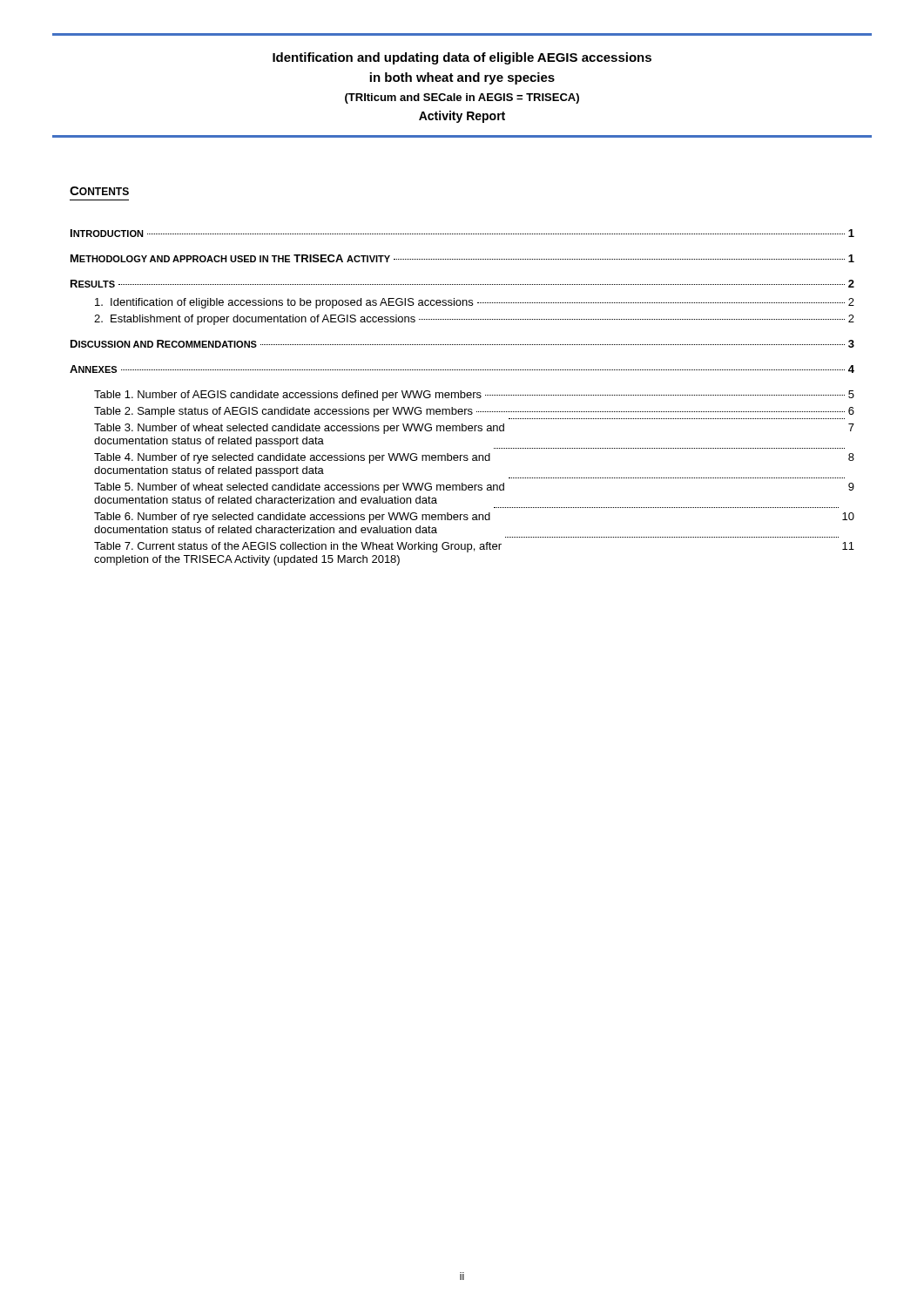Click on the passage starting "Table 2. Sample status"

coord(474,411)
